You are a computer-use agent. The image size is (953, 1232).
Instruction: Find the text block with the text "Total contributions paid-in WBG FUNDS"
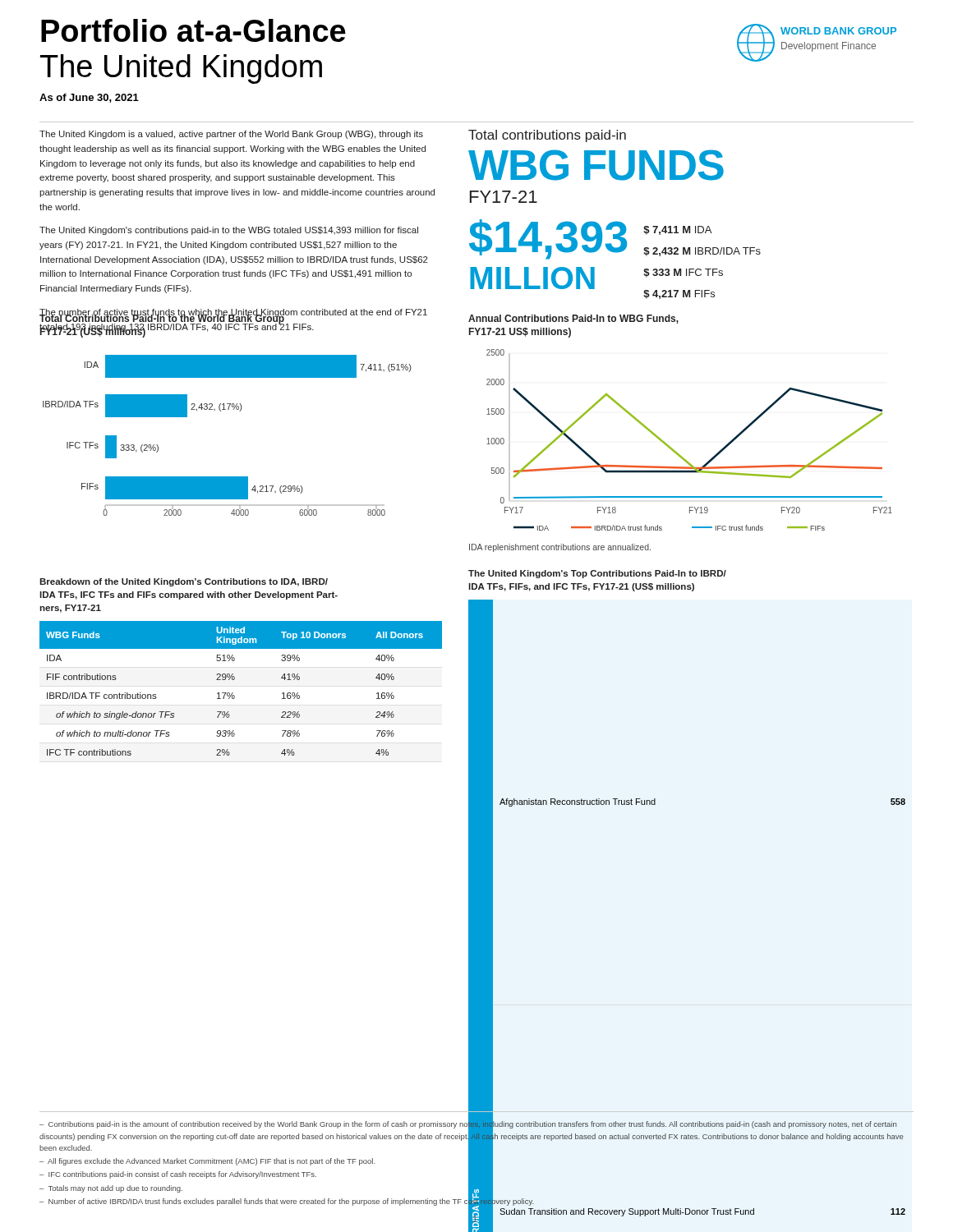pyautogui.click(x=690, y=216)
